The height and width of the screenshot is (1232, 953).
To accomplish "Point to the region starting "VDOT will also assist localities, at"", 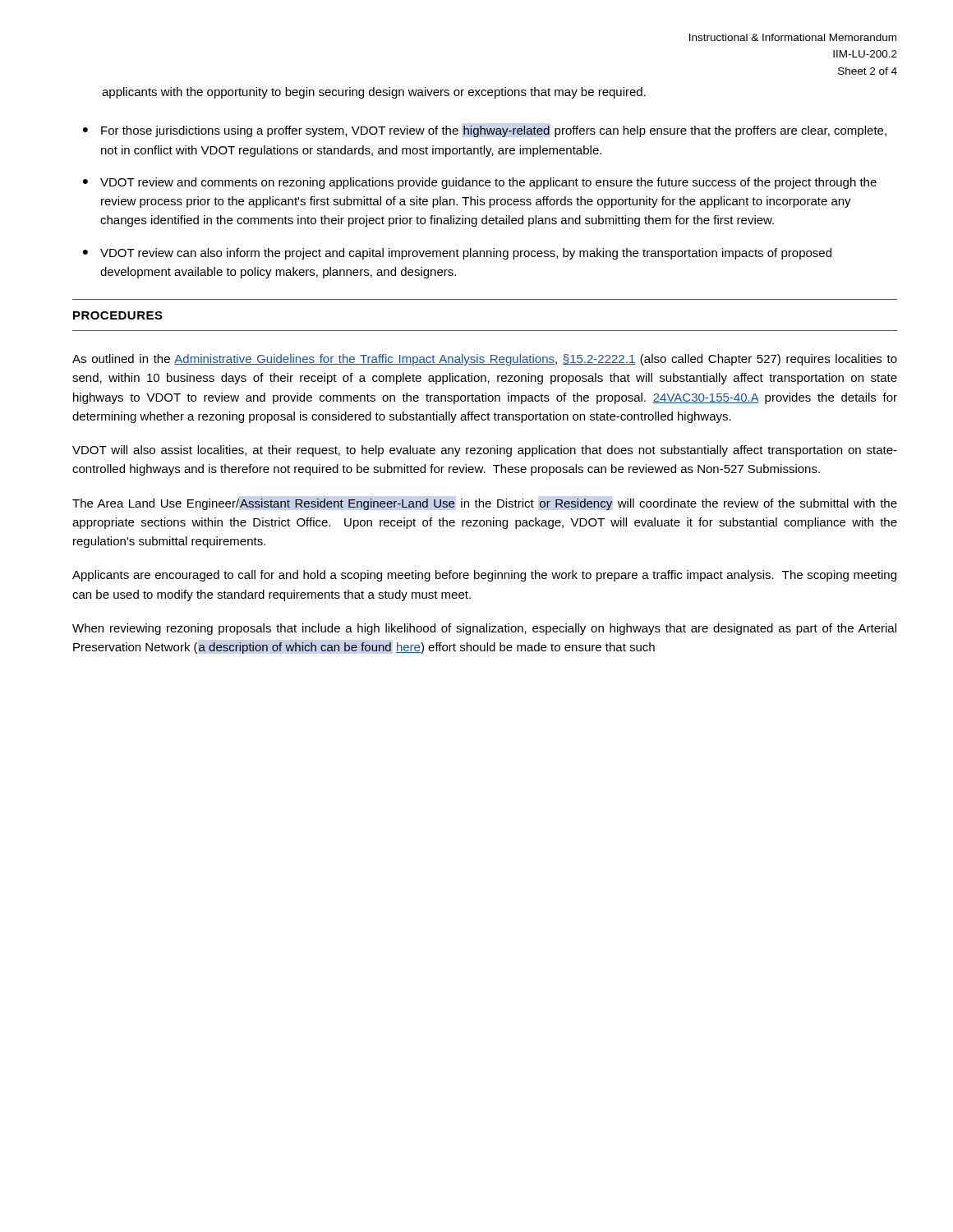I will point(485,459).
